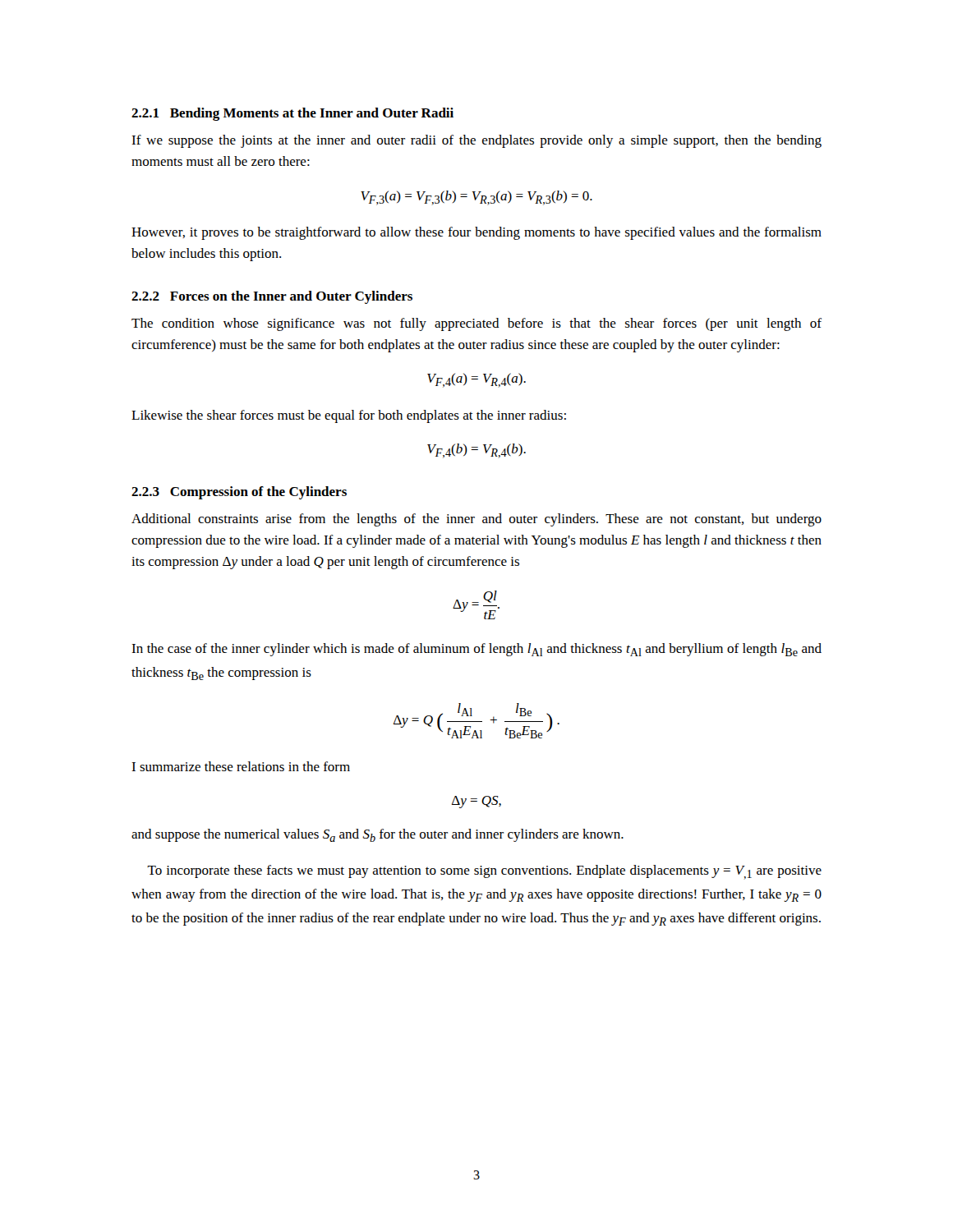Image resolution: width=953 pixels, height=1232 pixels.
Task: Select the block starting "Likewise the shear forces"
Action: (349, 415)
